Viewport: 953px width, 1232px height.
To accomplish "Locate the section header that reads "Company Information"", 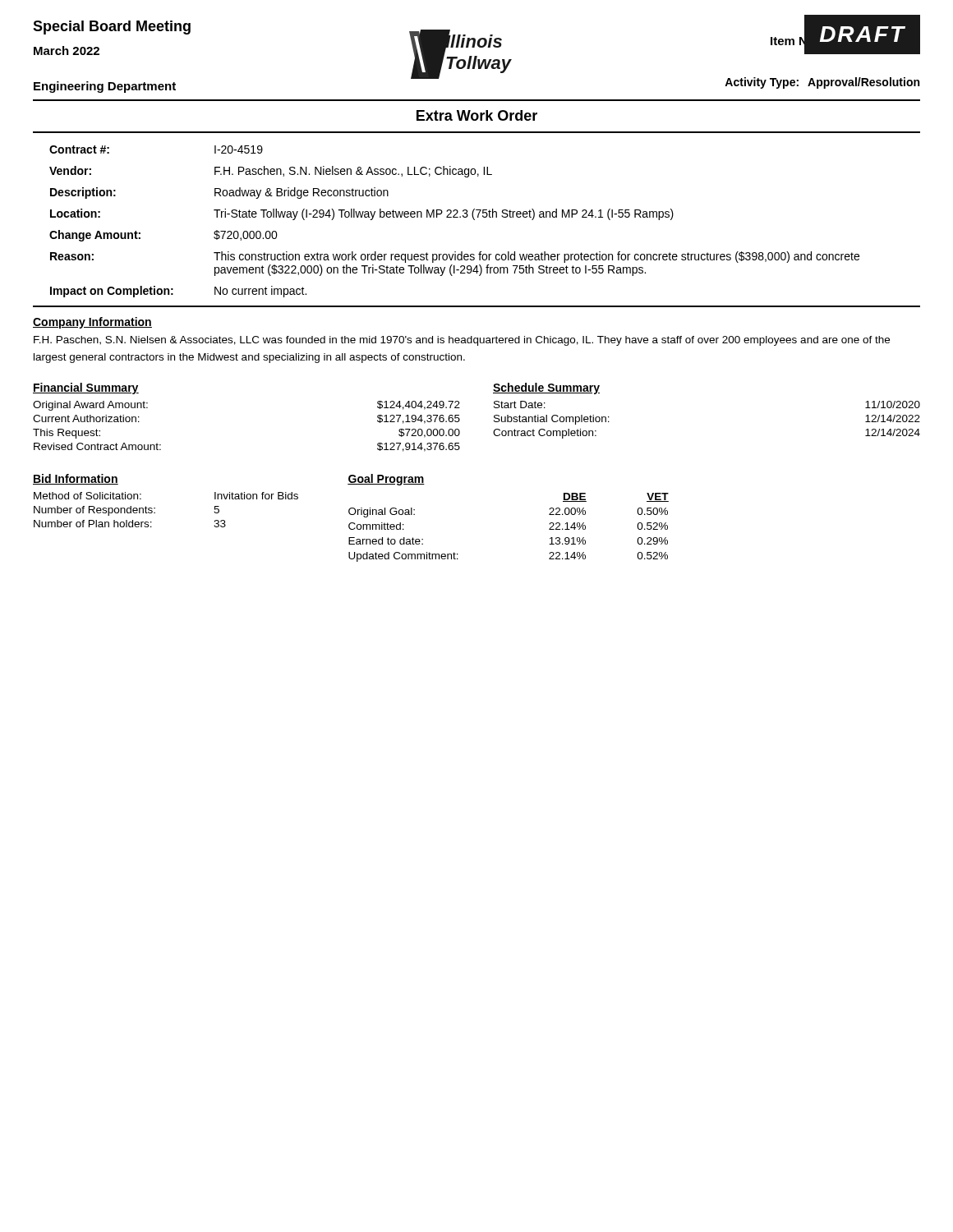I will click(92, 322).
